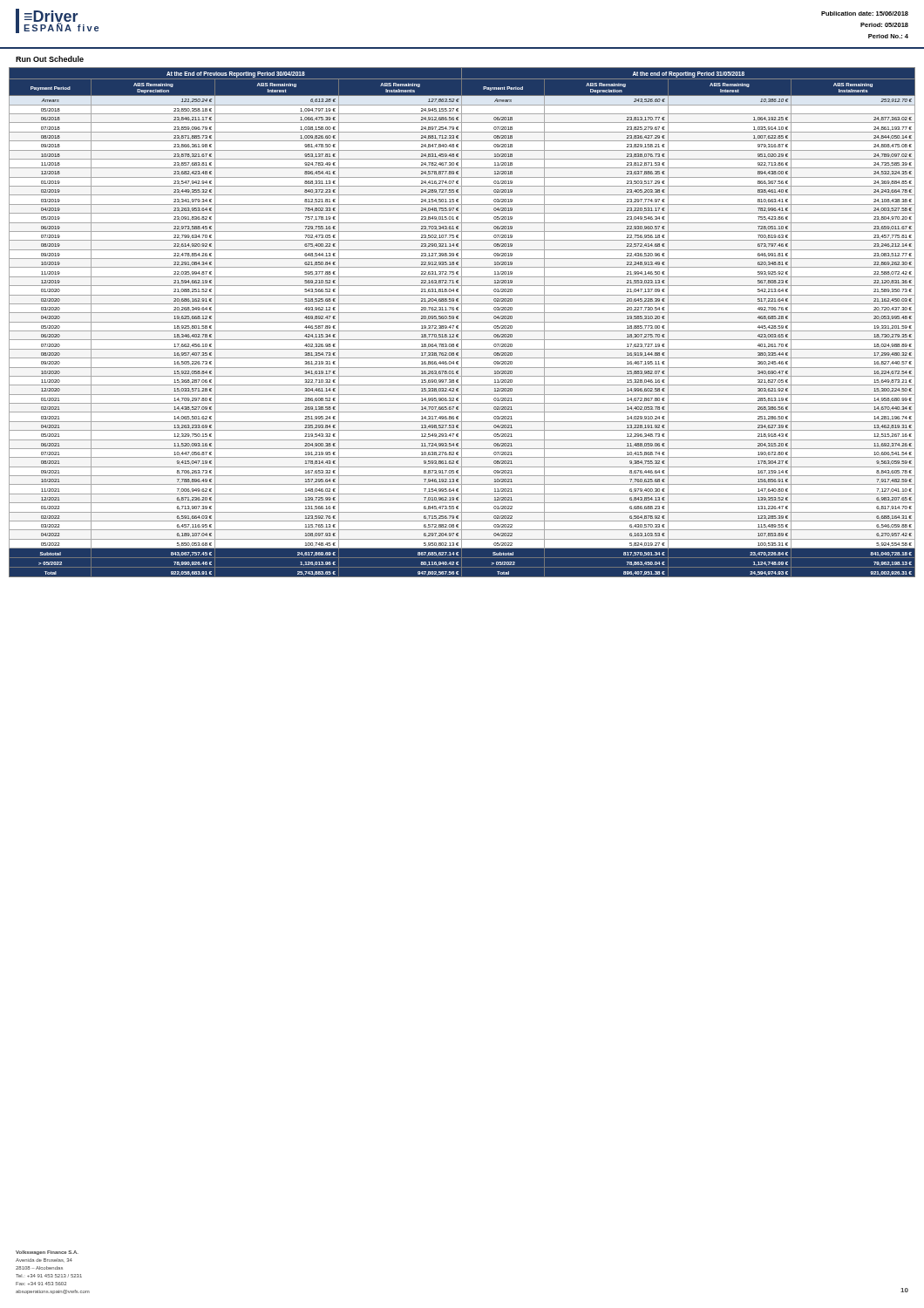Viewport: 924px width, 1308px height.
Task: Click a section header
Action: [50, 60]
